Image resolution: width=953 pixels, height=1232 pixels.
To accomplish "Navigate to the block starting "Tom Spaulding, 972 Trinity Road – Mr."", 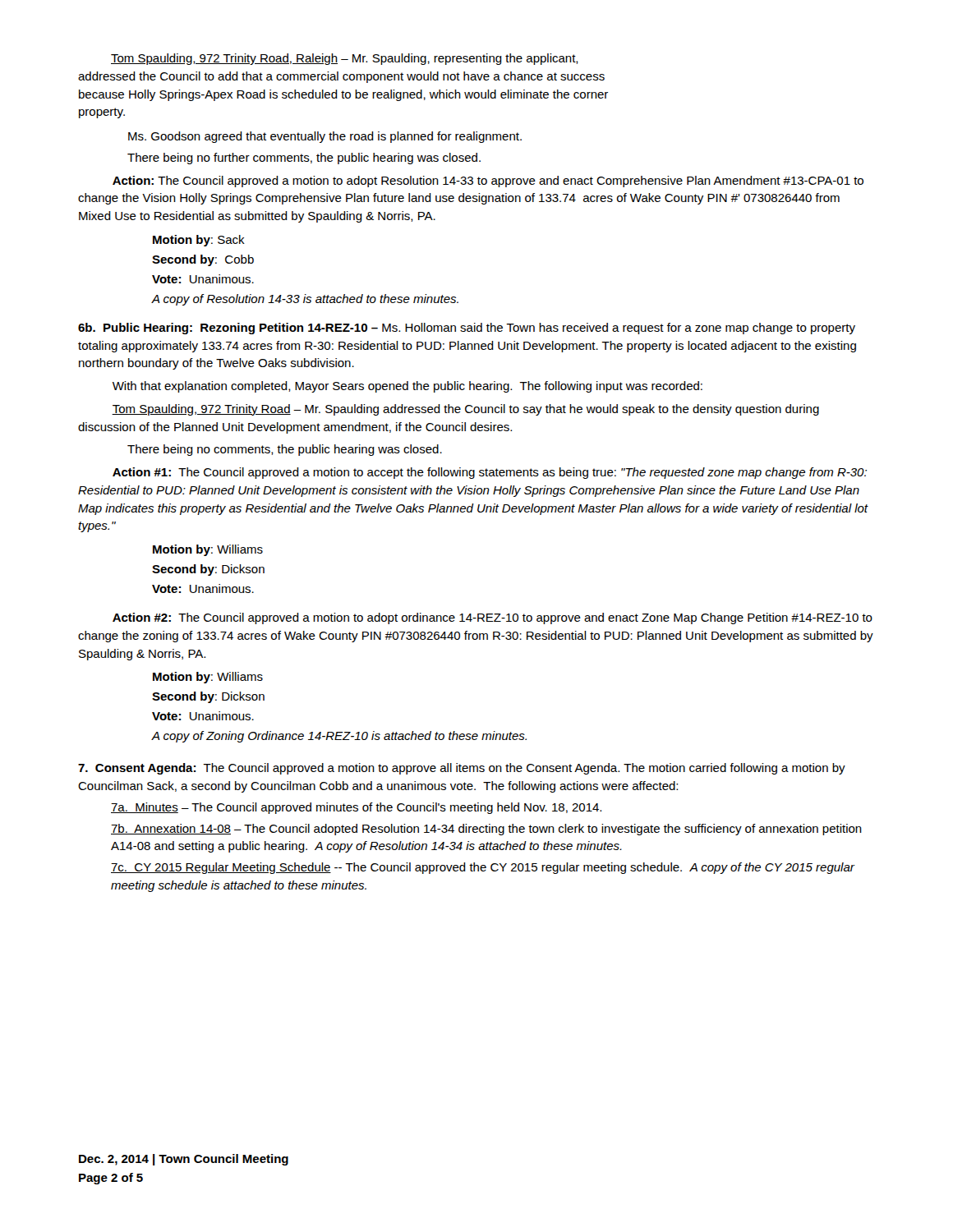I will [x=449, y=417].
